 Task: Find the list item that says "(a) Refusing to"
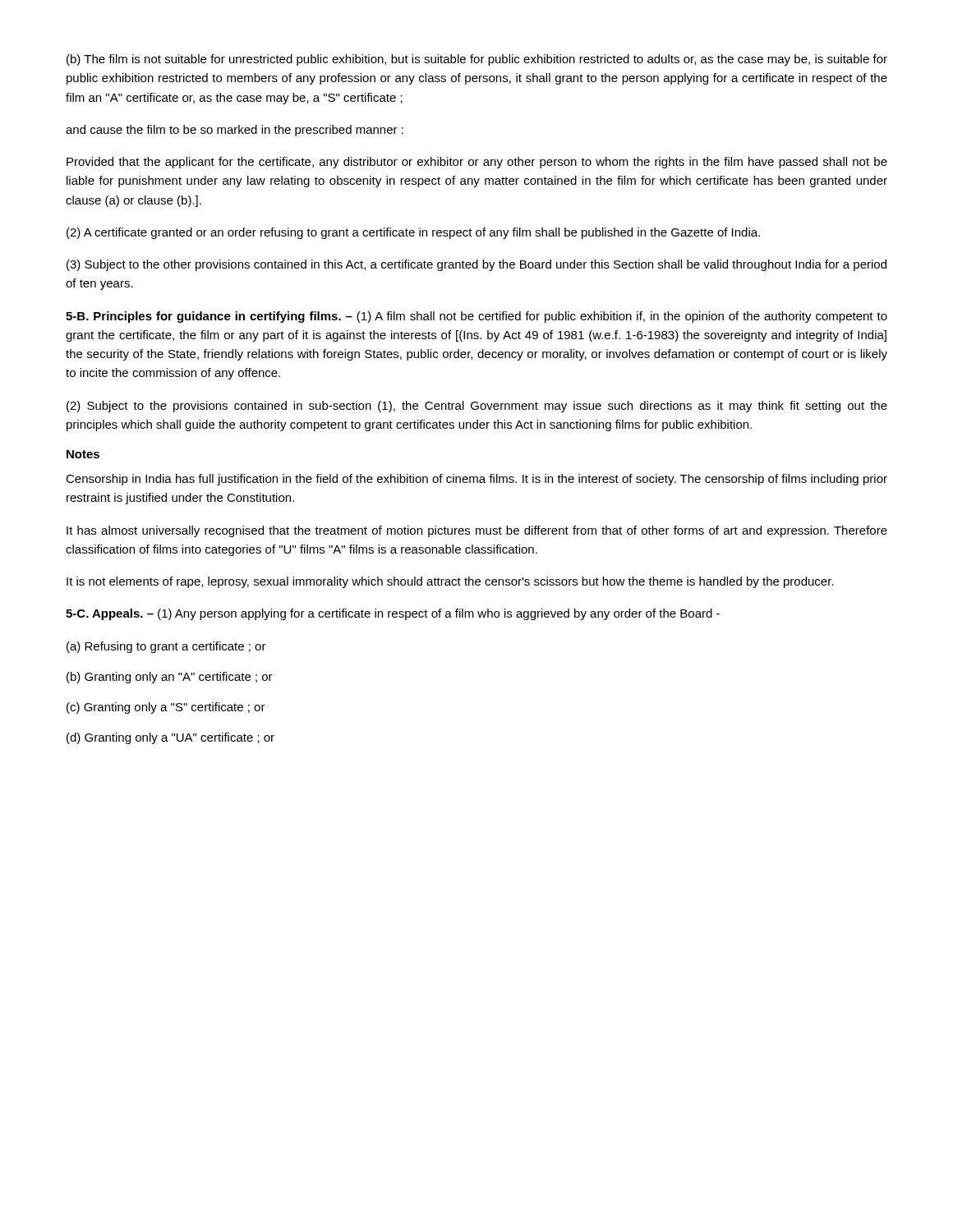(166, 646)
